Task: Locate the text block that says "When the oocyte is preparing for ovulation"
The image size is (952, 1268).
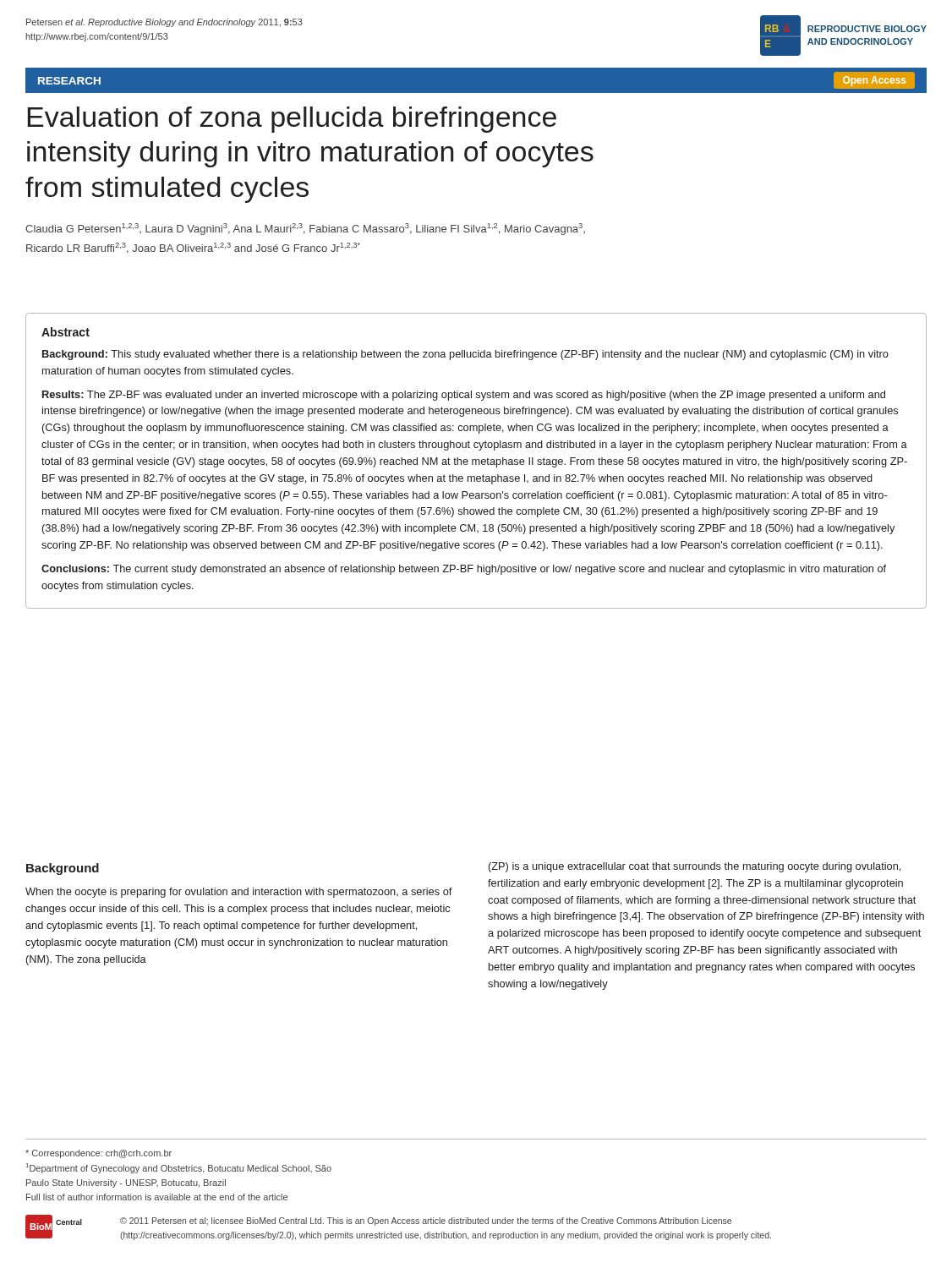Action: point(239,925)
